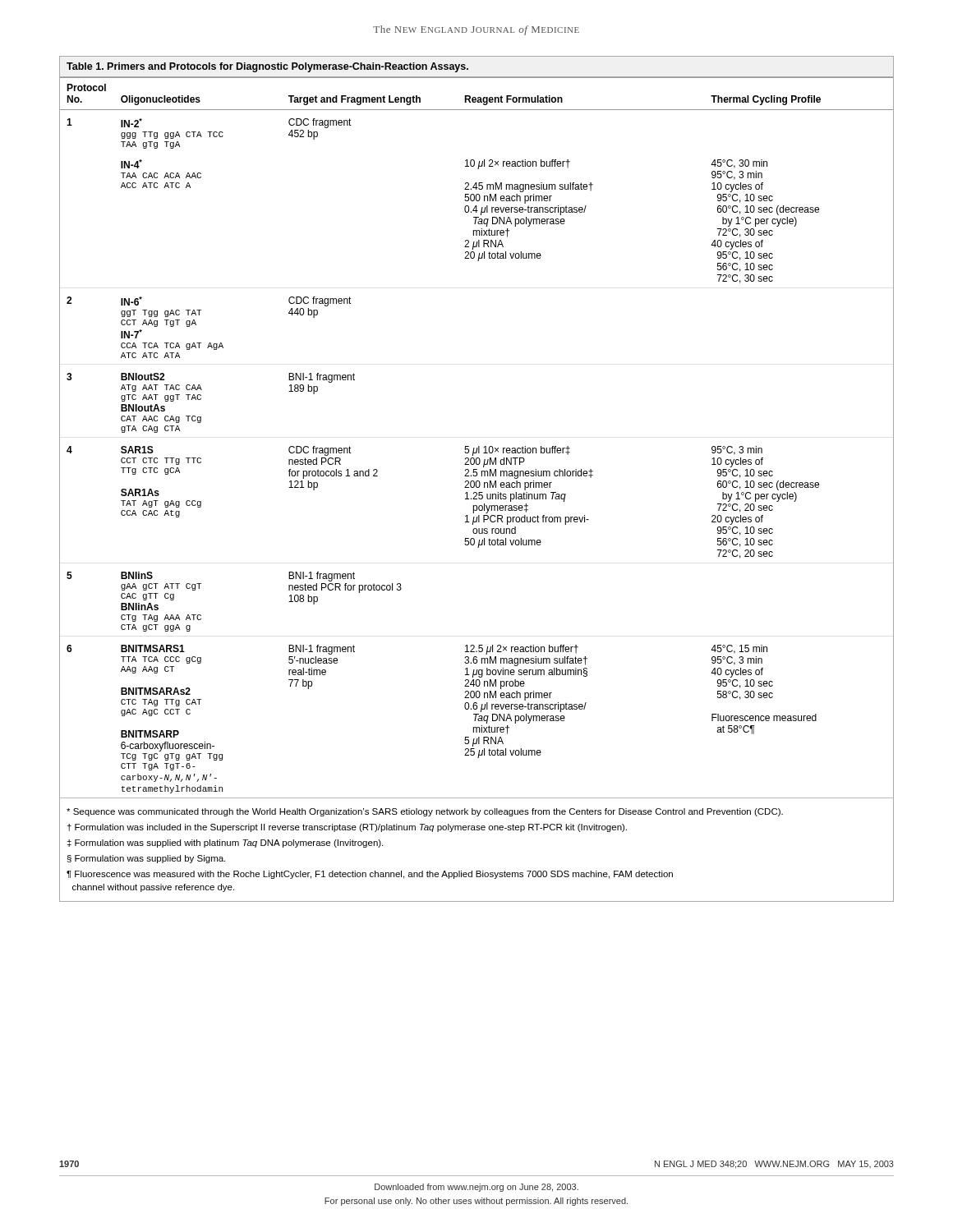Find the region starting "† Formulation was included in the Superscript II"

click(347, 827)
